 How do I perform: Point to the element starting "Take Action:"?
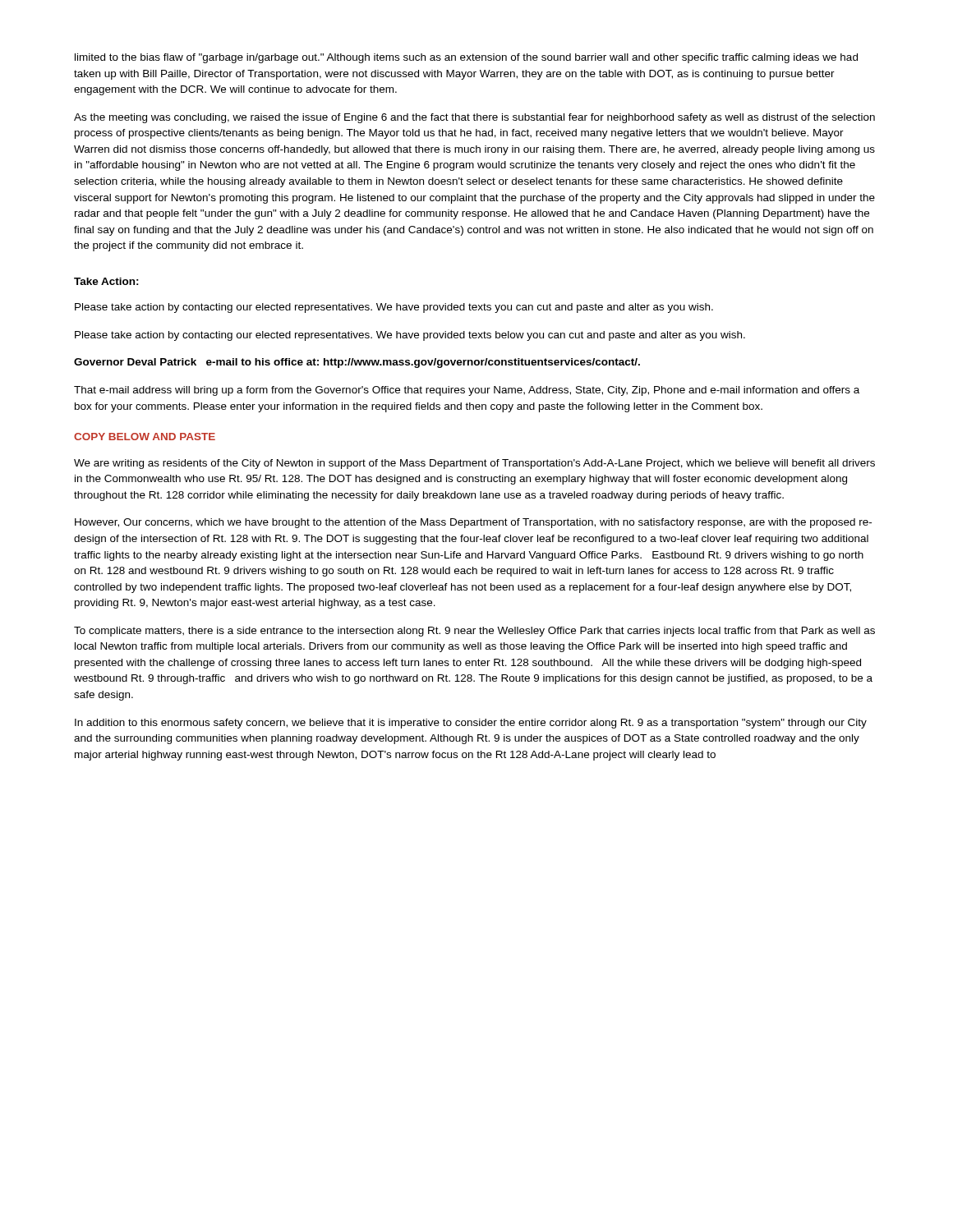click(x=106, y=281)
